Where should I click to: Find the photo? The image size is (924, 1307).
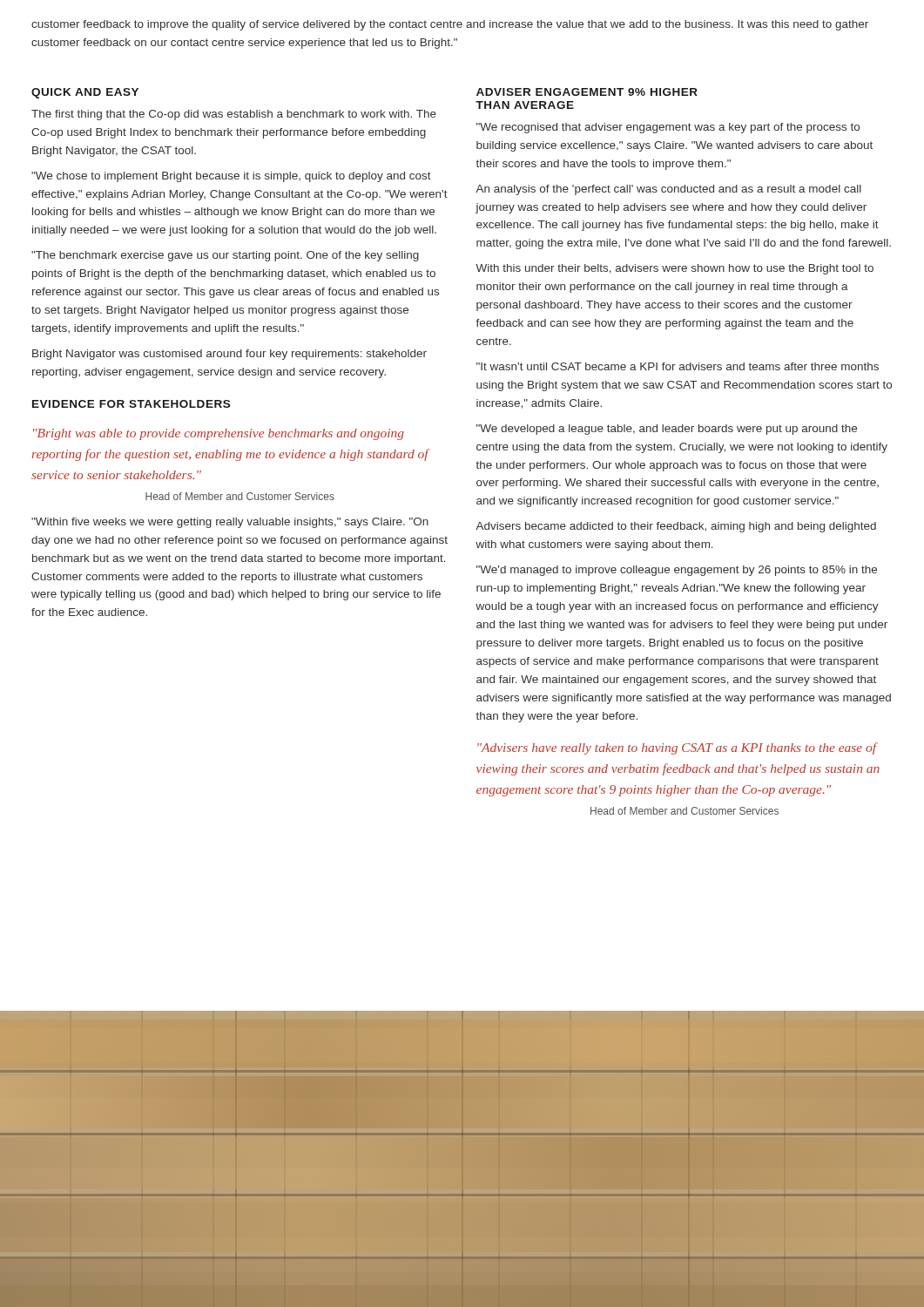[x=462, y=1159]
